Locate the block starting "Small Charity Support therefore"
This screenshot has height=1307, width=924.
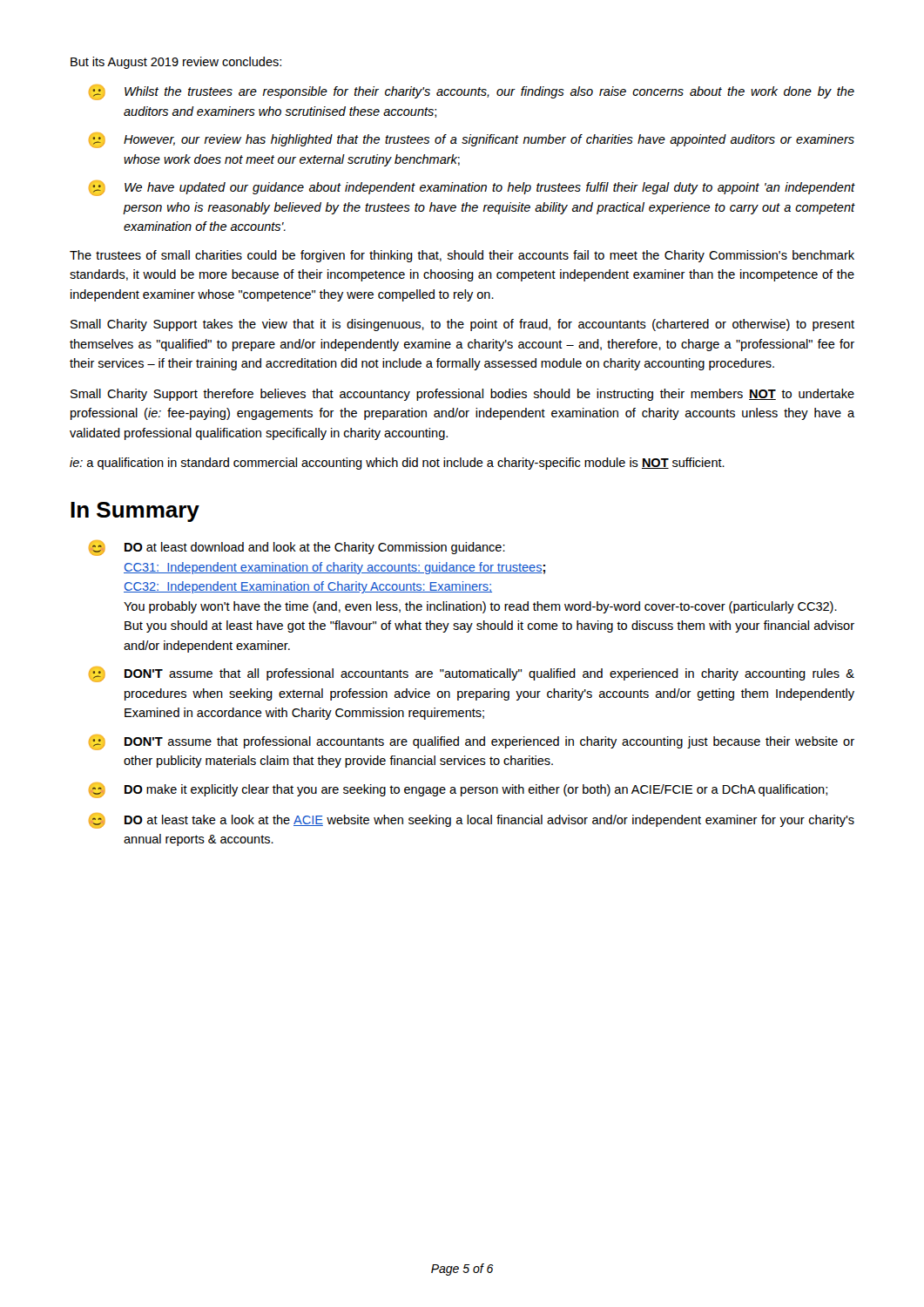tap(462, 413)
